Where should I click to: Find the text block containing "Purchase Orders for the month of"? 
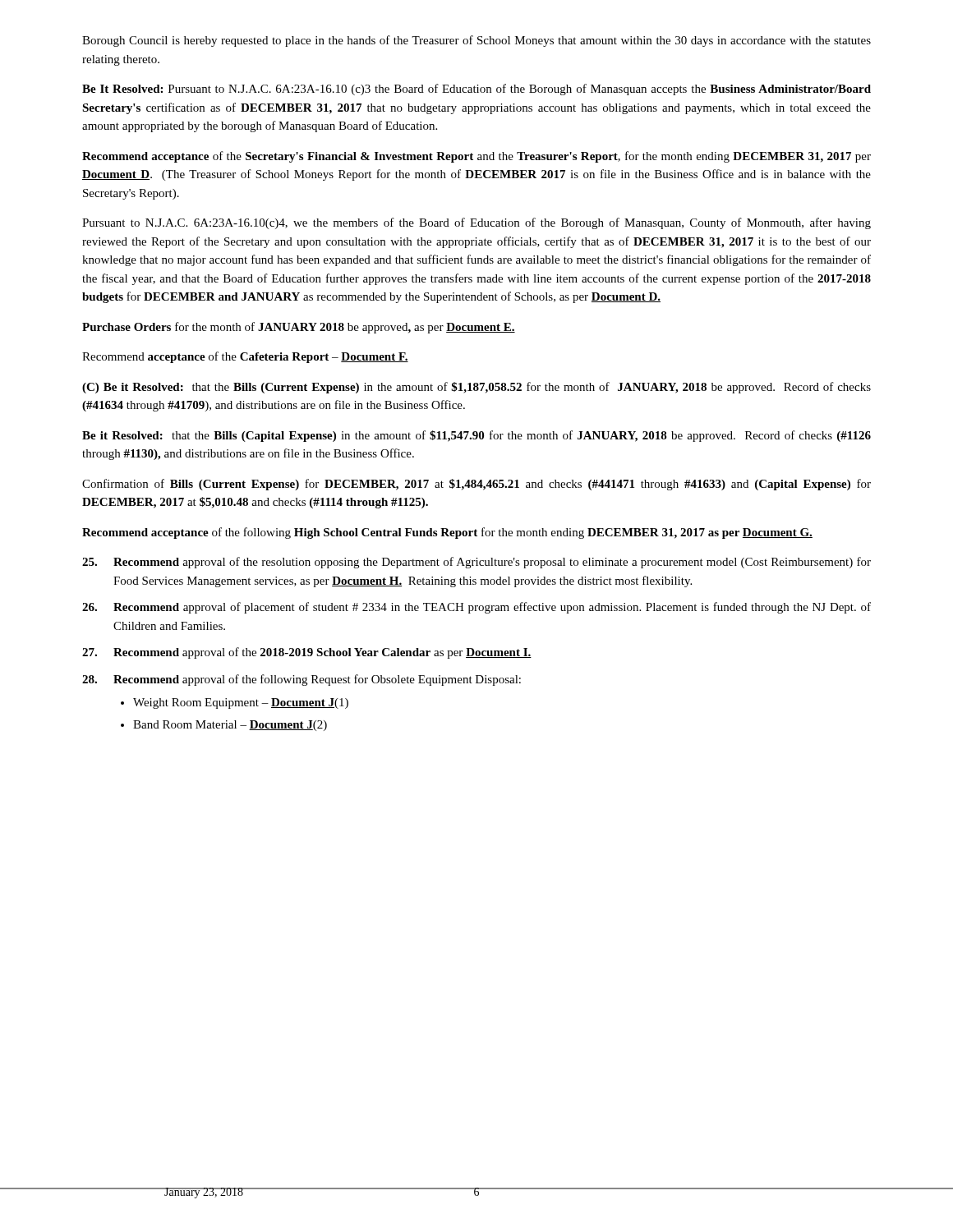click(x=298, y=326)
